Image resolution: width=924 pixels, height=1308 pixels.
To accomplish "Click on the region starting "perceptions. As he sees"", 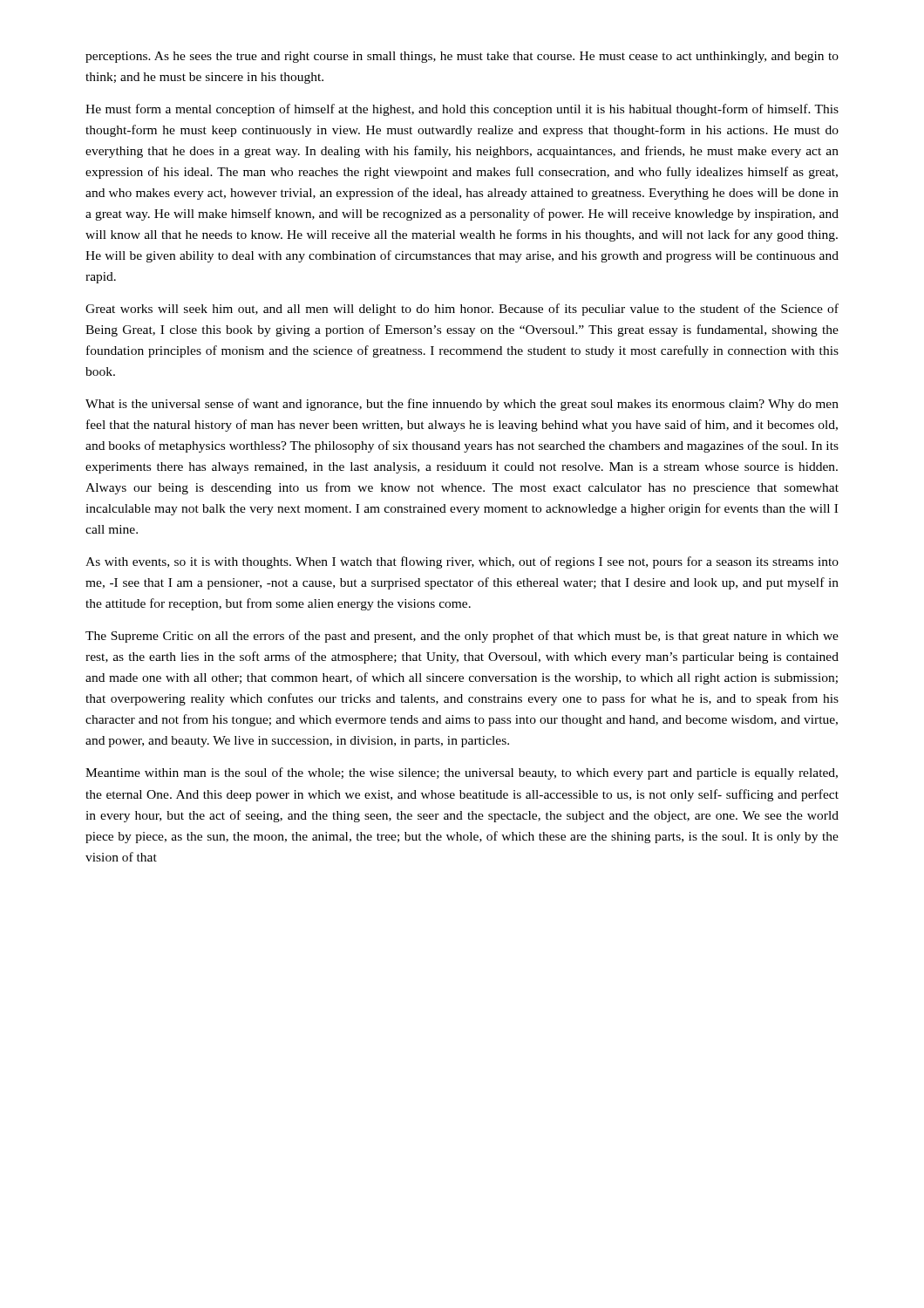I will click(462, 66).
